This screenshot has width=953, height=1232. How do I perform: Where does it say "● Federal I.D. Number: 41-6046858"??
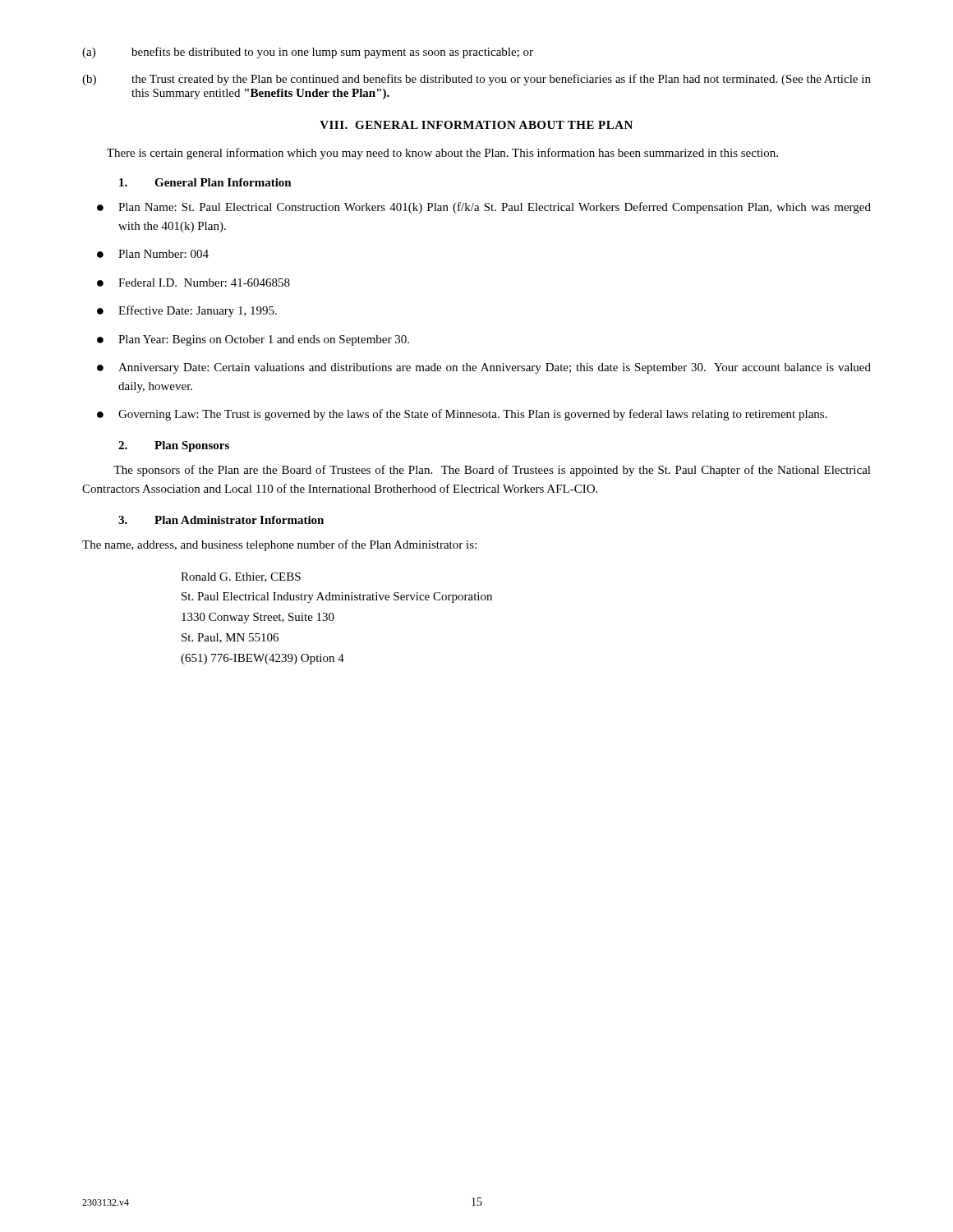[x=193, y=283]
